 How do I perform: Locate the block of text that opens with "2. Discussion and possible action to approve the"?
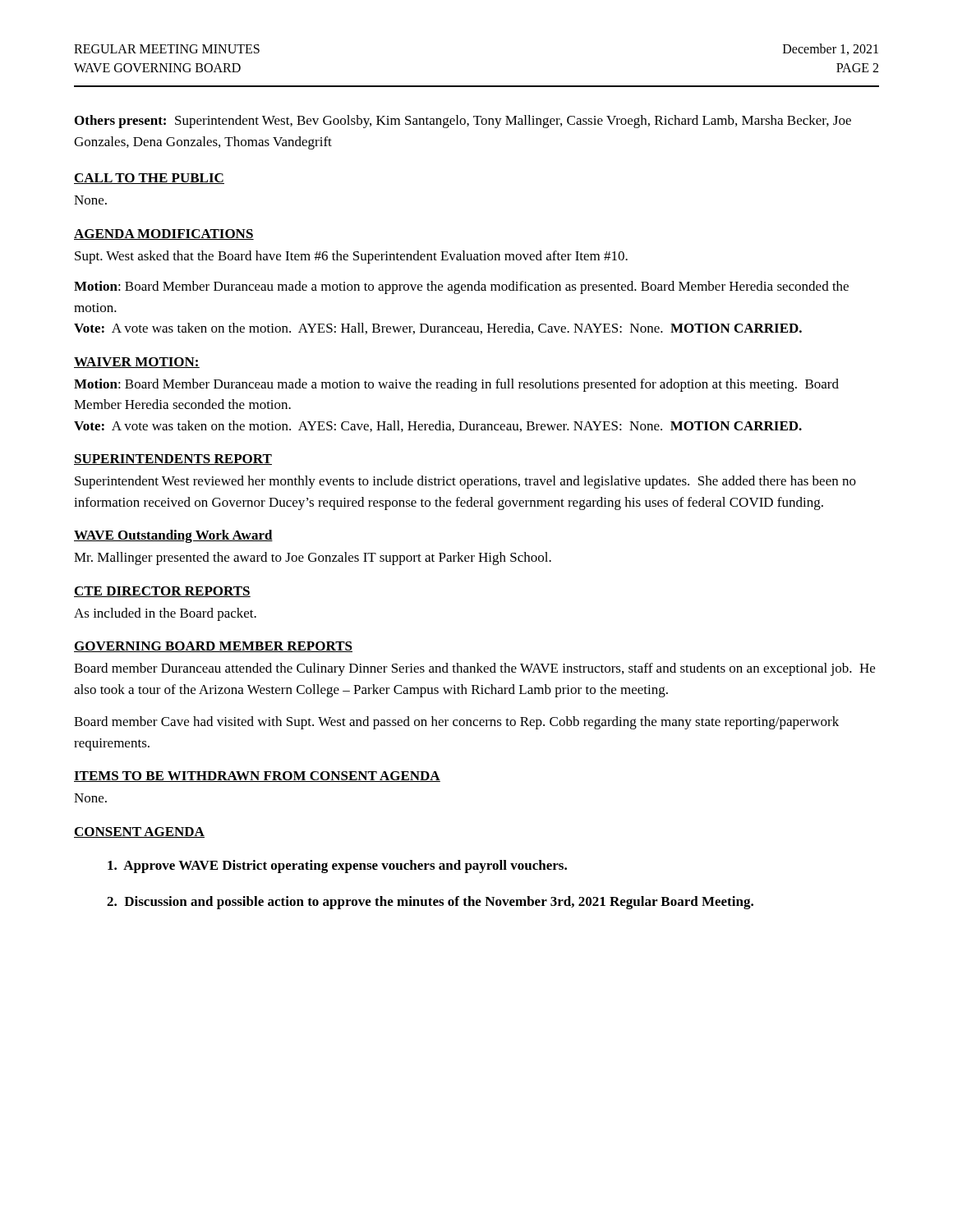coord(430,902)
